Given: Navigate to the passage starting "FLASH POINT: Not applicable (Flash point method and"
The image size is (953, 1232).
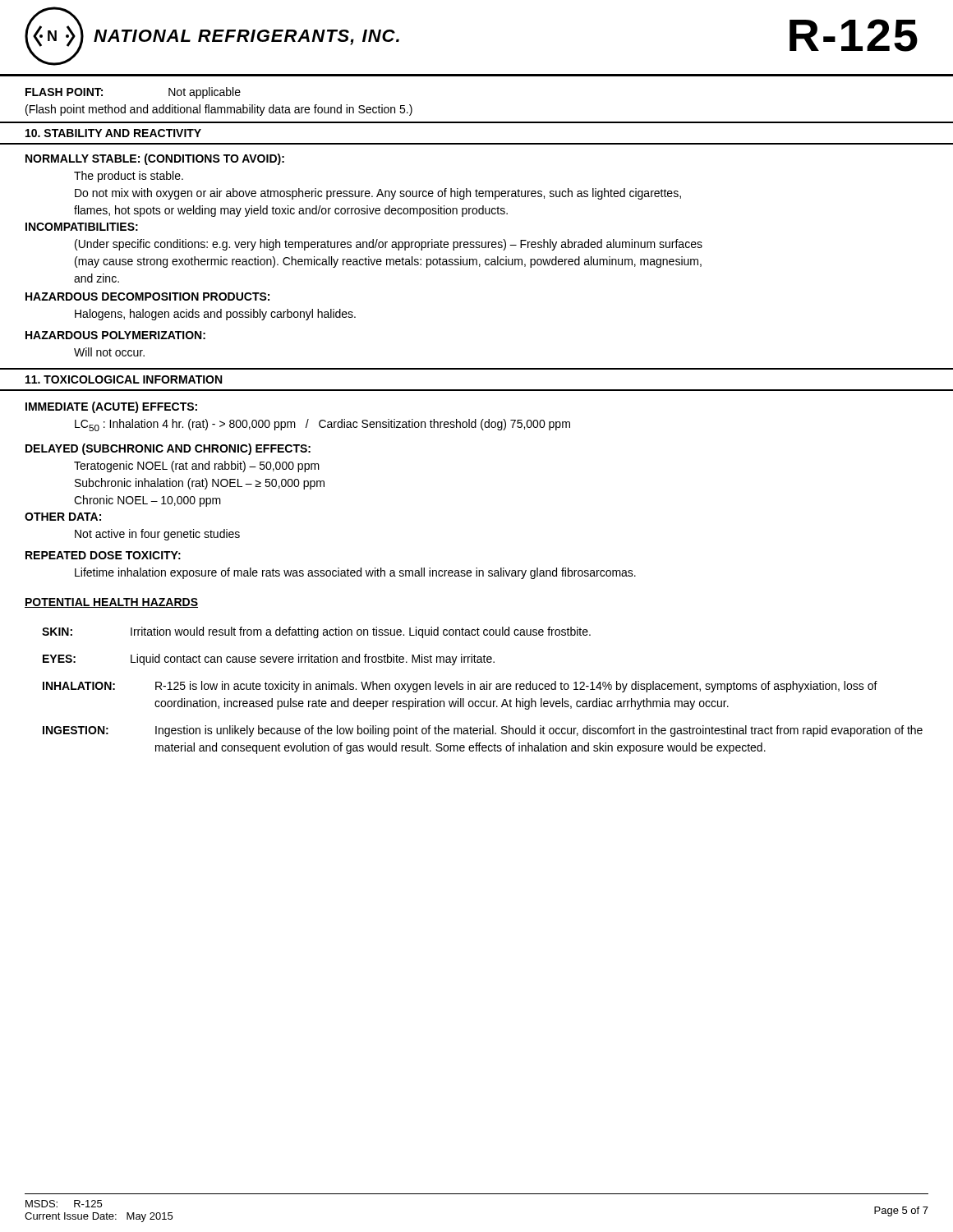Looking at the screenshot, I should pyautogui.click(x=59, y=92).
